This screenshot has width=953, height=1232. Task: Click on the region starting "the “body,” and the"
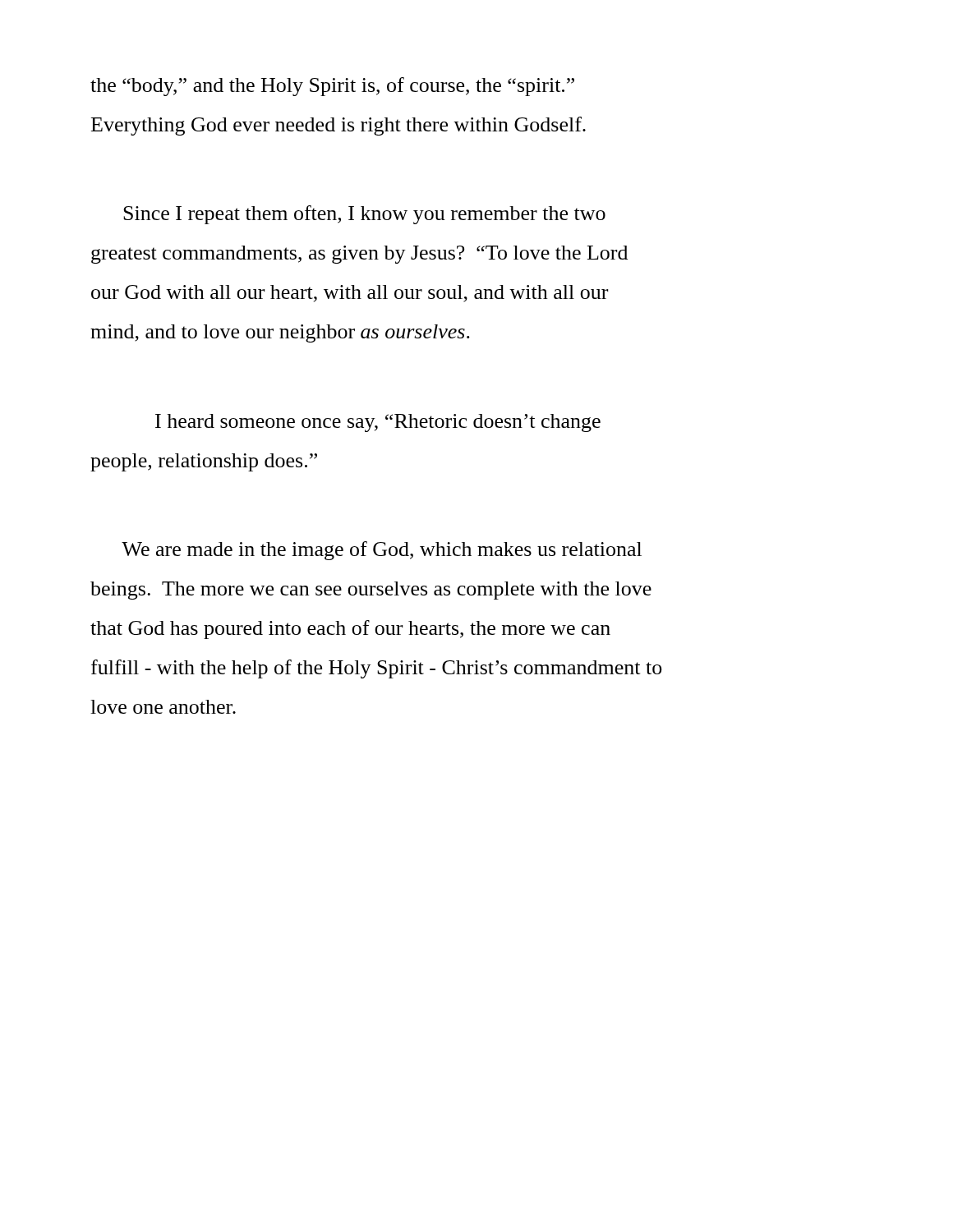332,87
